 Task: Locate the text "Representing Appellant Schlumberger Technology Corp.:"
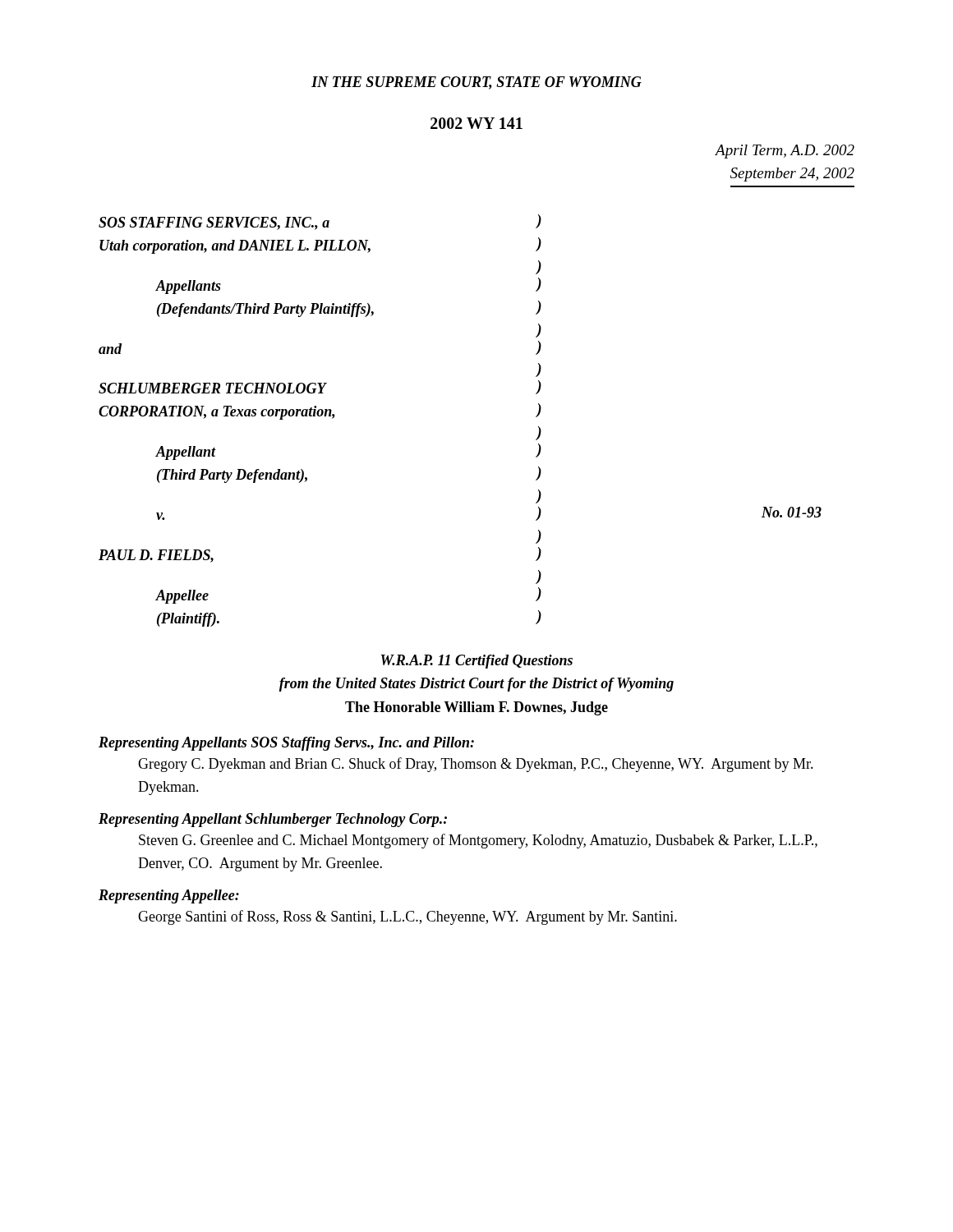click(x=273, y=819)
